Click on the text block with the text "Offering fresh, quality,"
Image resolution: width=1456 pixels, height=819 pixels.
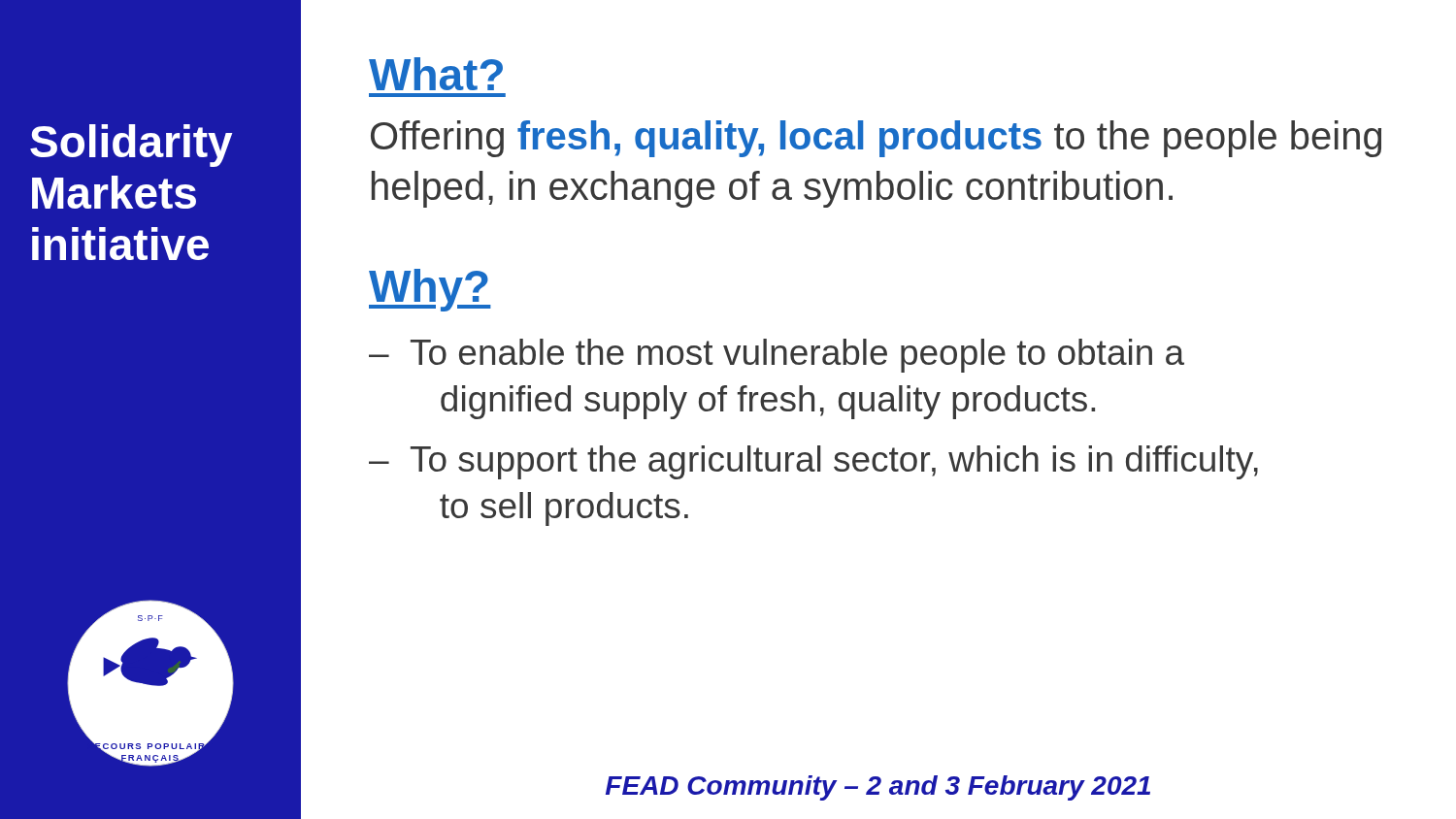pyautogui.click(x=883, y=161)
